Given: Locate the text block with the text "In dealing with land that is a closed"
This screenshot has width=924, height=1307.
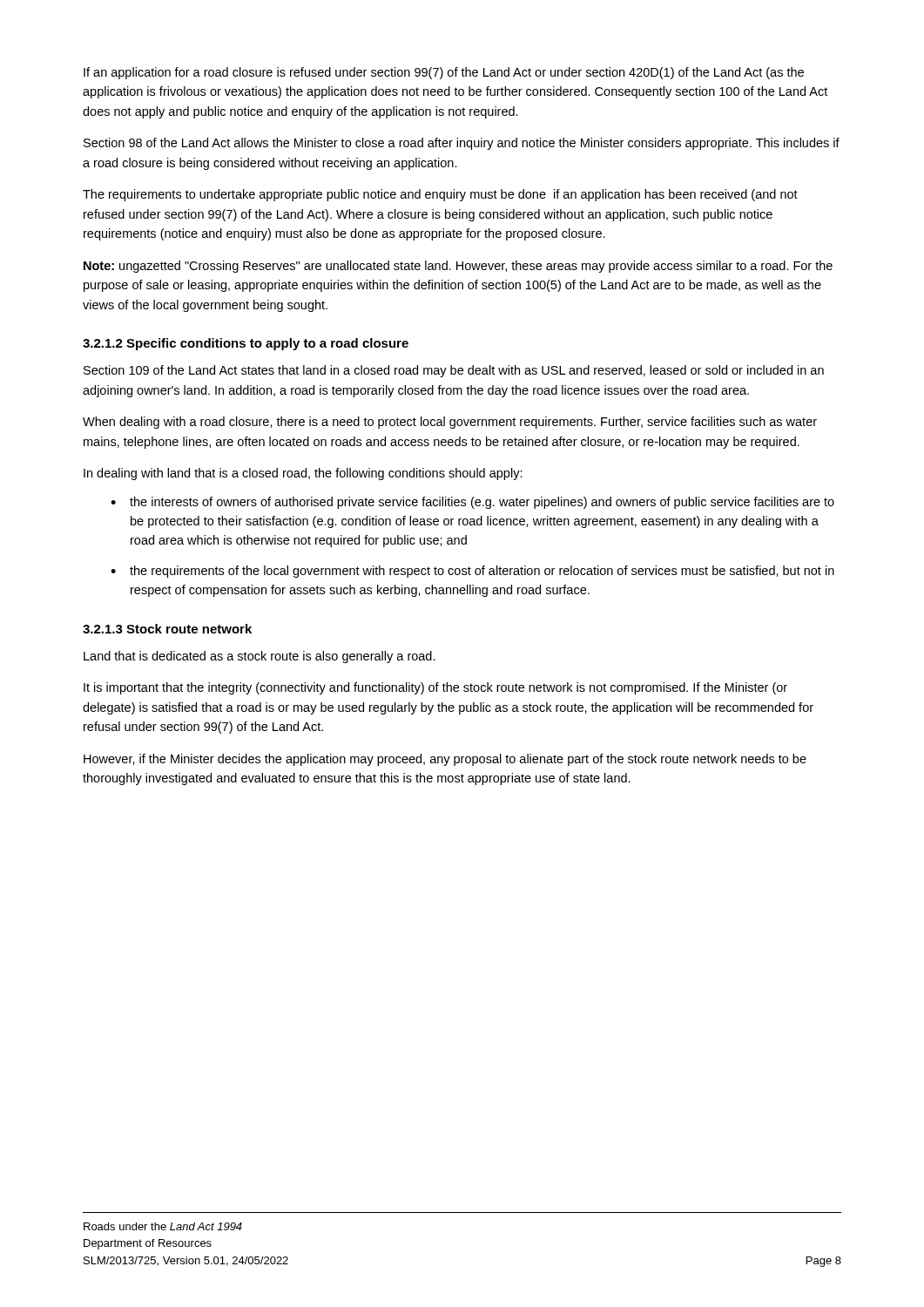Looking at the screenshot, I should [303, 473].
